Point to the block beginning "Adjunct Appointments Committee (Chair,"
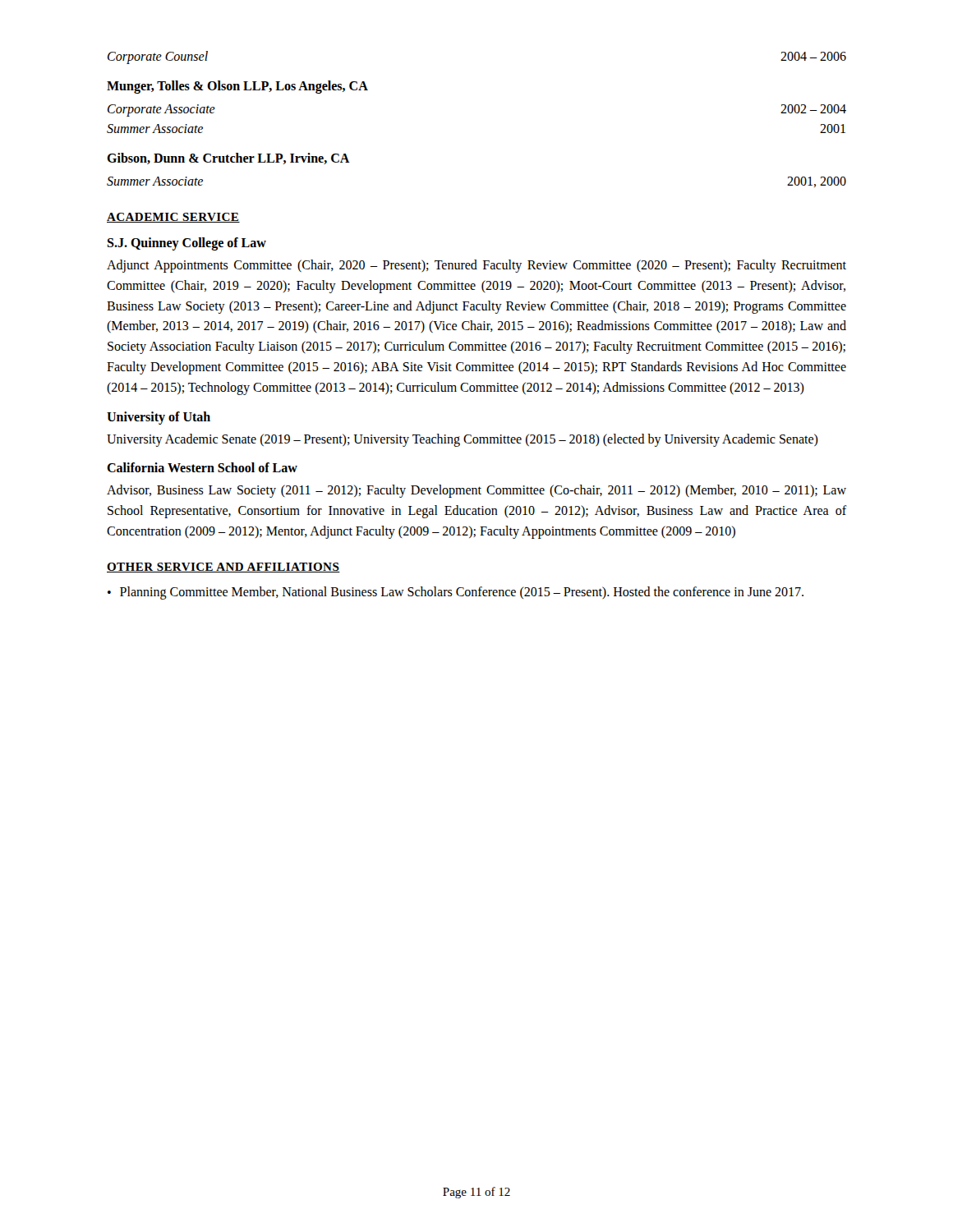The image size is (953, 1232). (476, 326)
